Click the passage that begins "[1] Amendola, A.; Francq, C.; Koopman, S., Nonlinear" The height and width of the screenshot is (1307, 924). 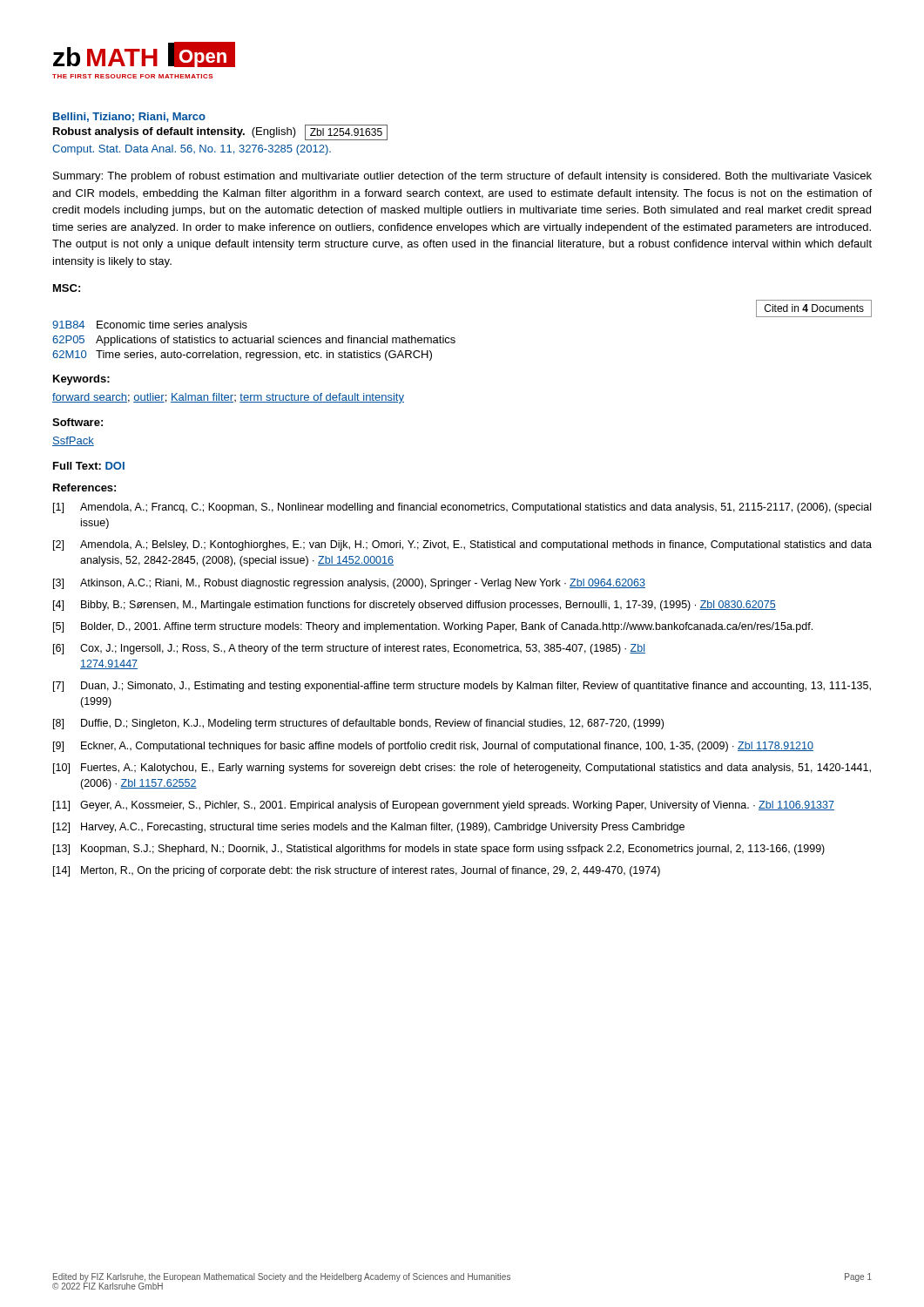[462, 515]
